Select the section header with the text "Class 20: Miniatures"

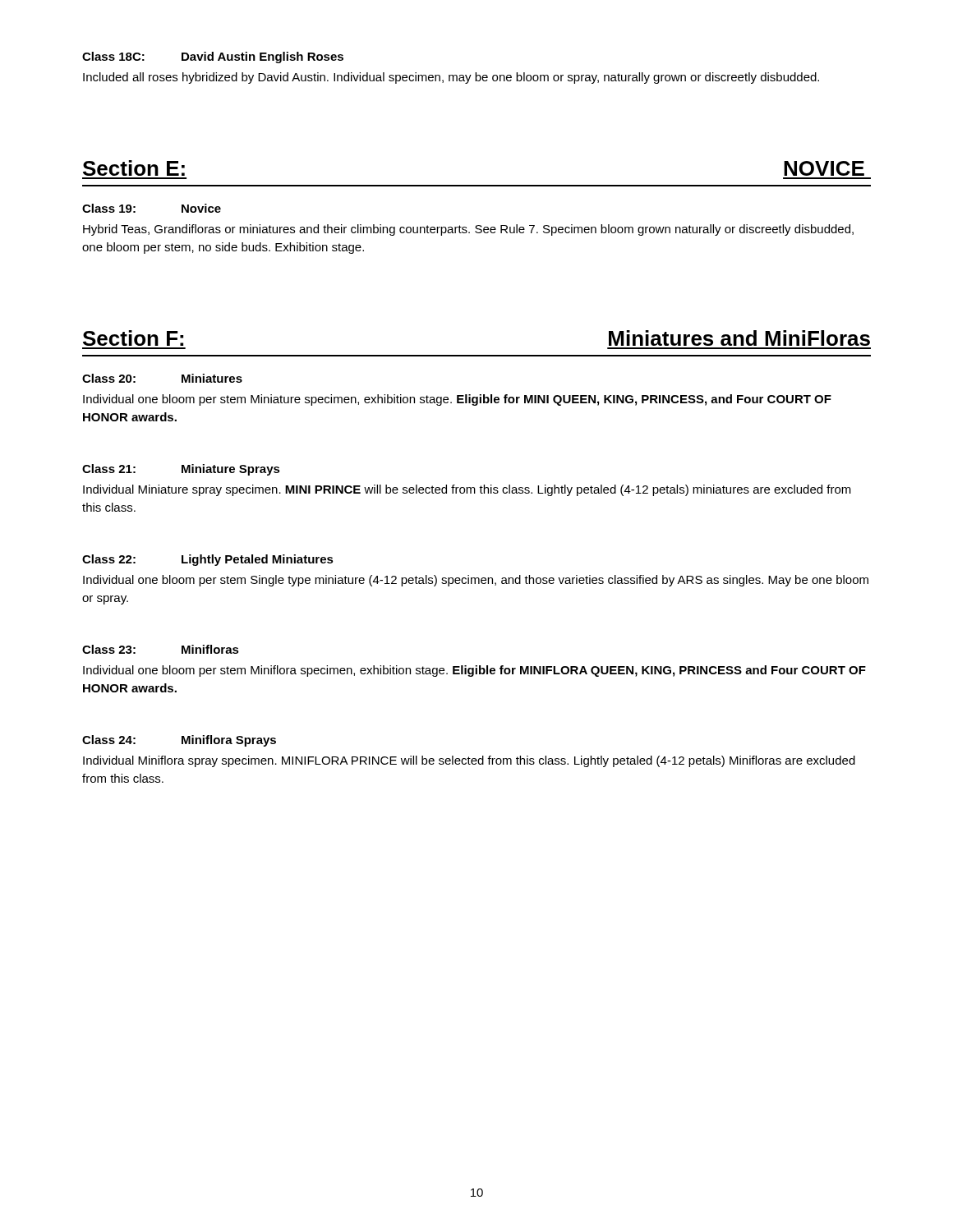coord(111,377)
